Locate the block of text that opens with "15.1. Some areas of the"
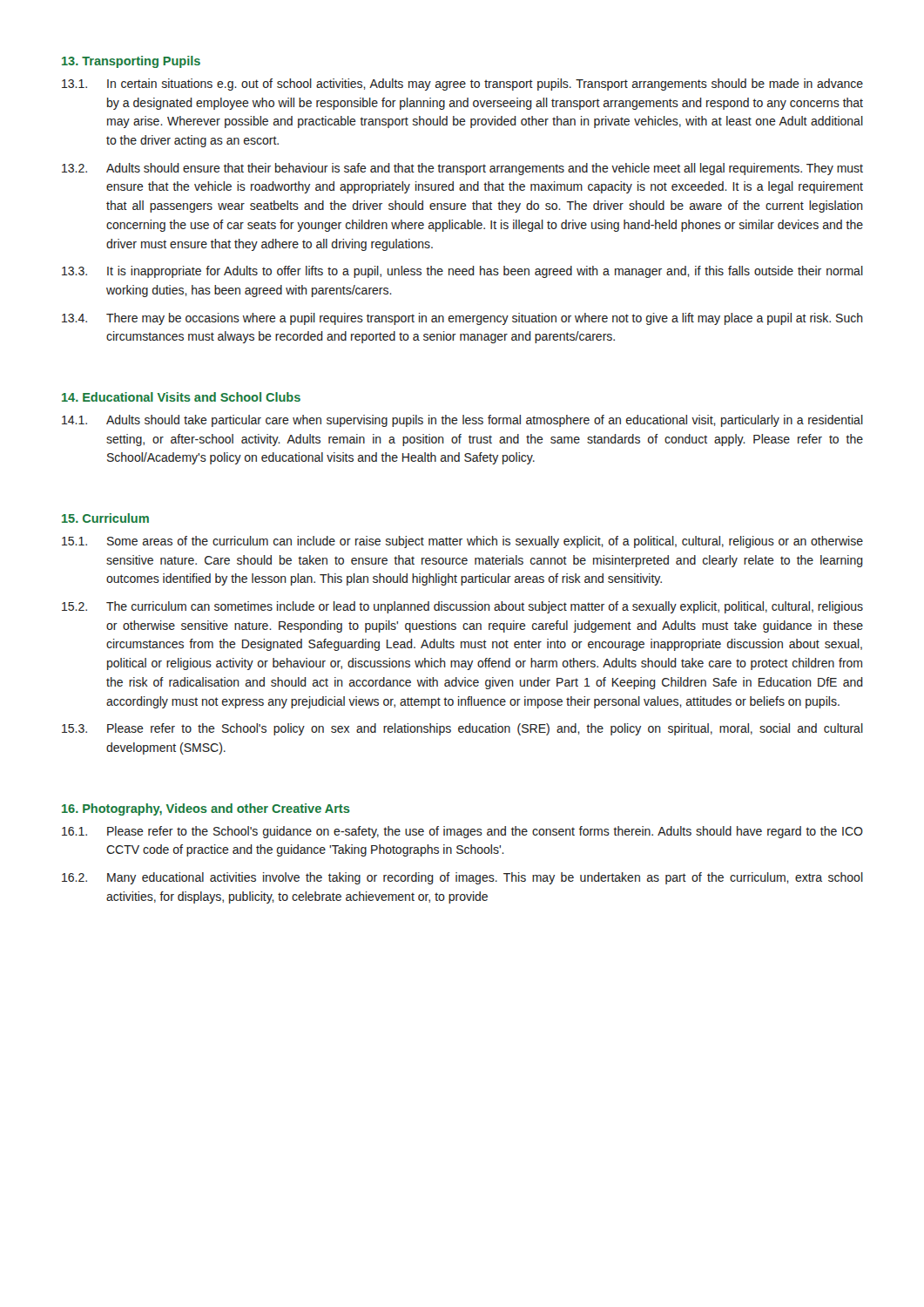This screenshot has width=924, height=1307. [462, 561]
